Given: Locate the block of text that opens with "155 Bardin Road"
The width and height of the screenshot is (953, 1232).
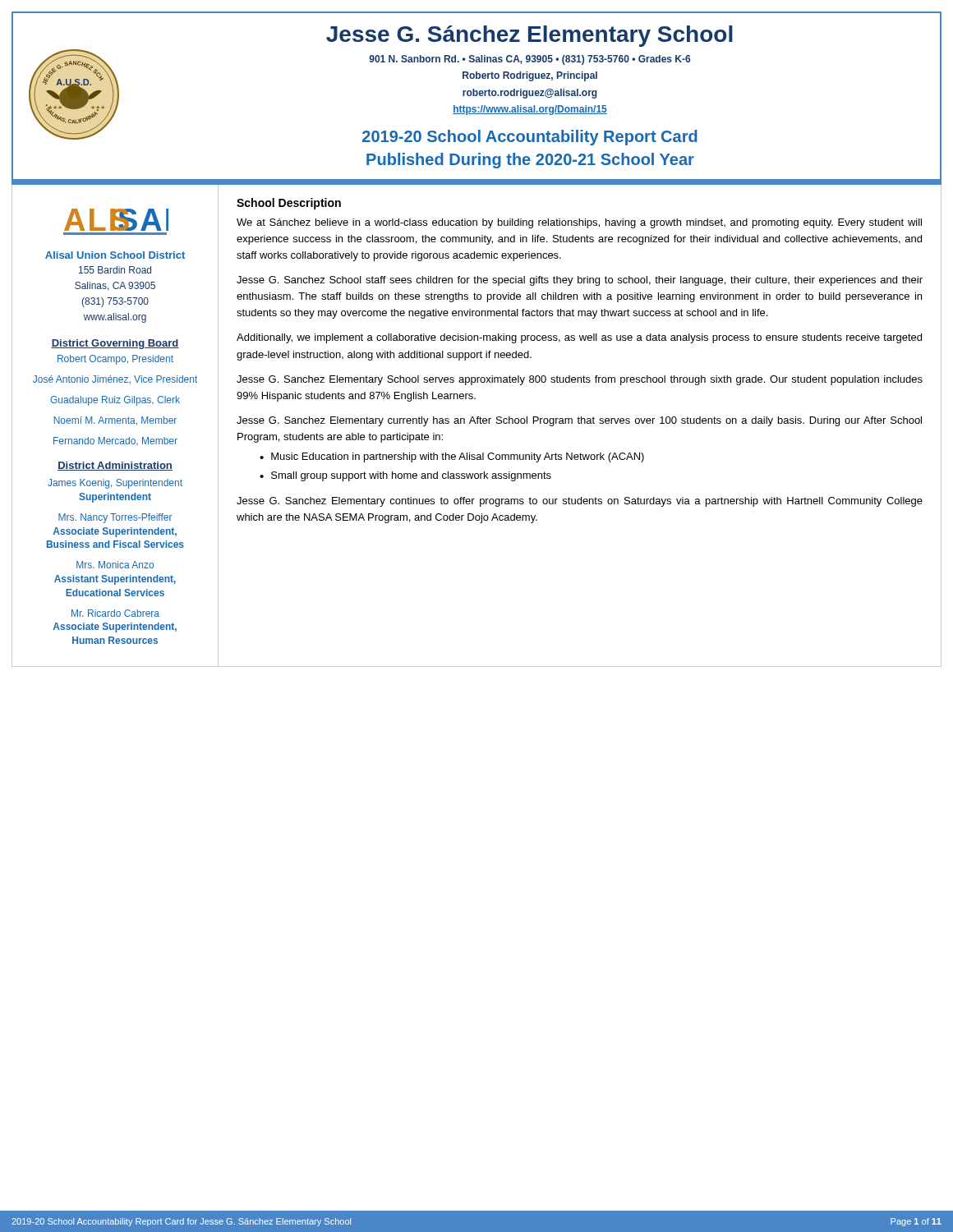Looking at the screenshot, I should tap(115, 294).
